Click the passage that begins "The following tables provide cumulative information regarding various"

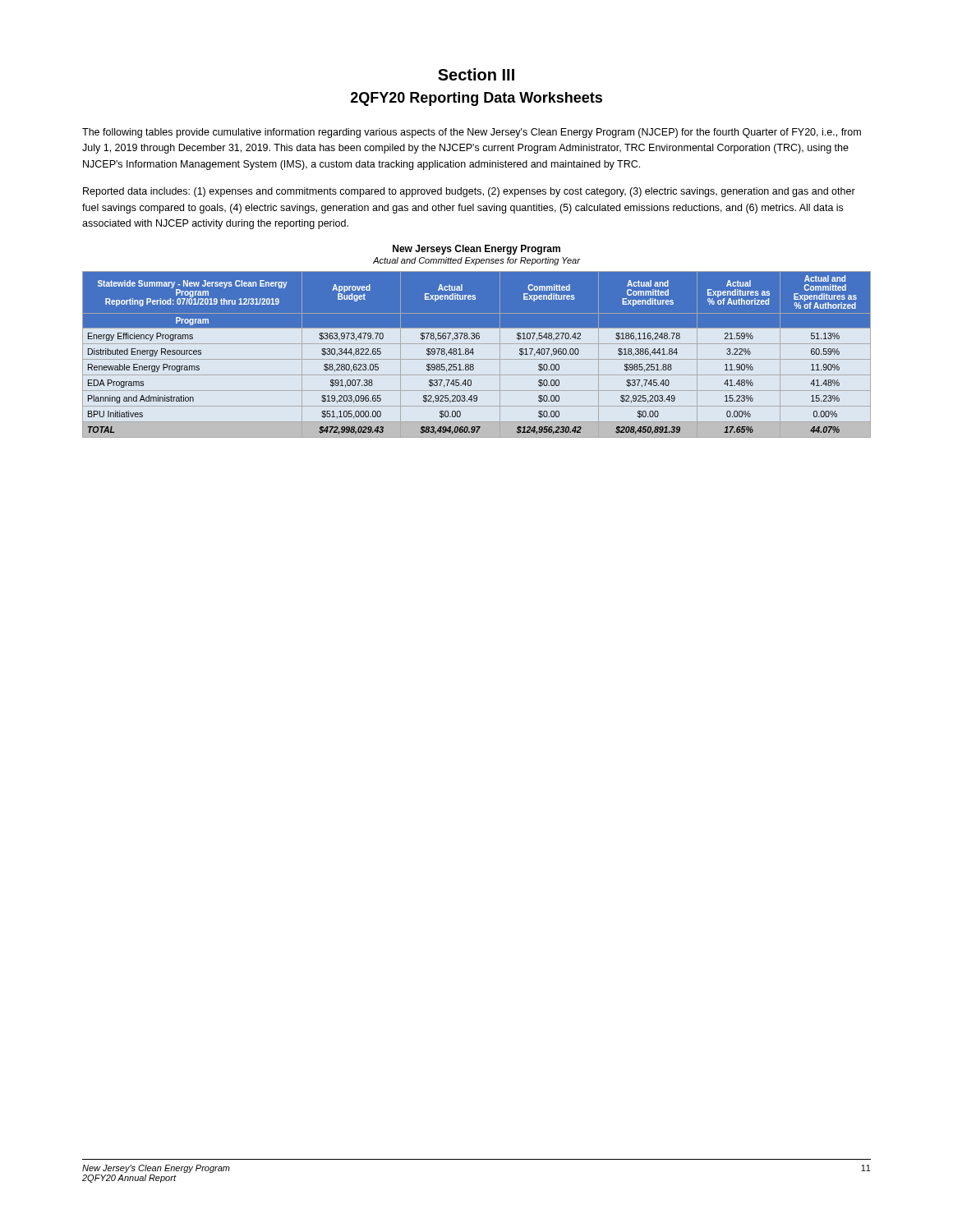coord(472,148)
